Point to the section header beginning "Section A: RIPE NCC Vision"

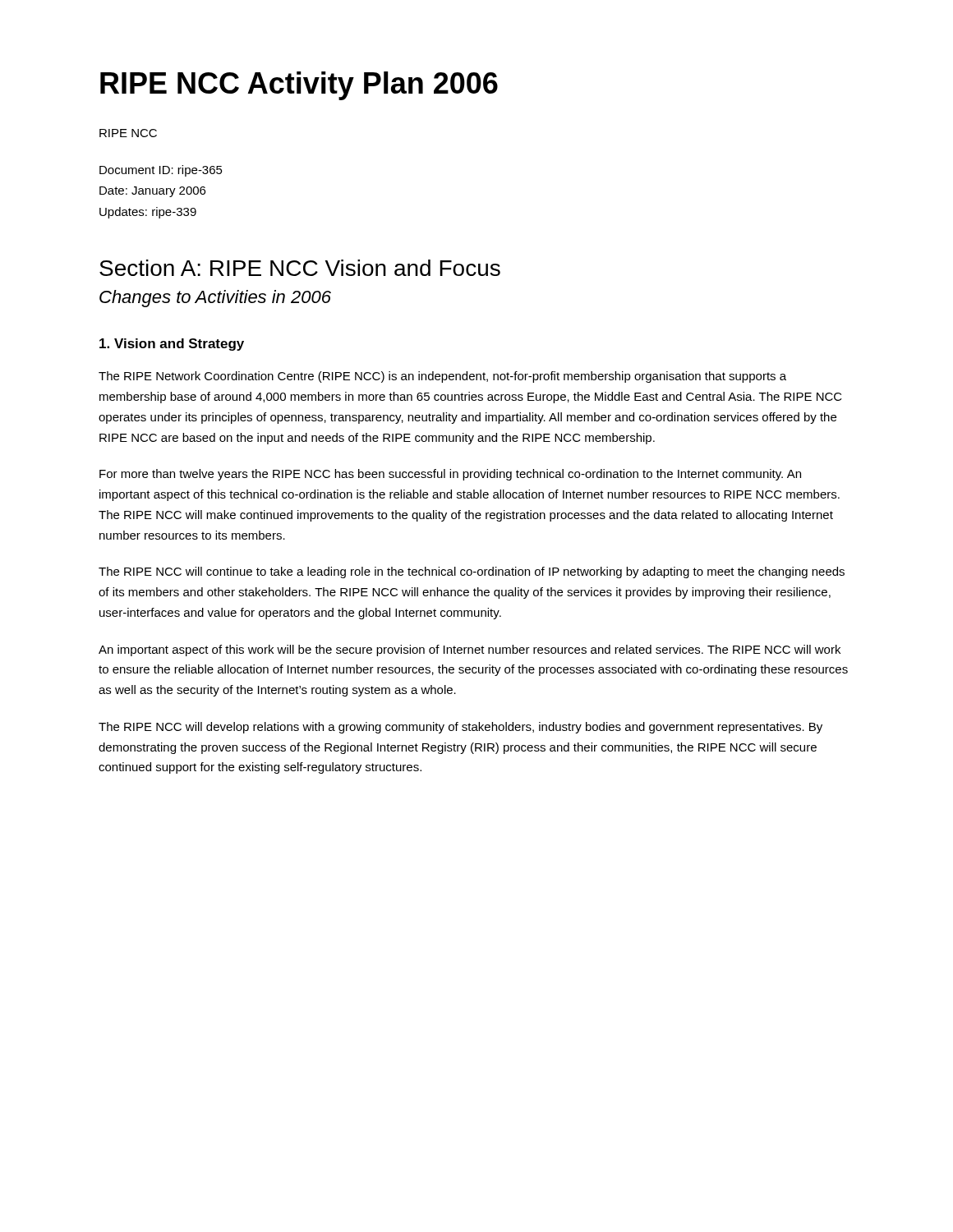tap(476, 269)
